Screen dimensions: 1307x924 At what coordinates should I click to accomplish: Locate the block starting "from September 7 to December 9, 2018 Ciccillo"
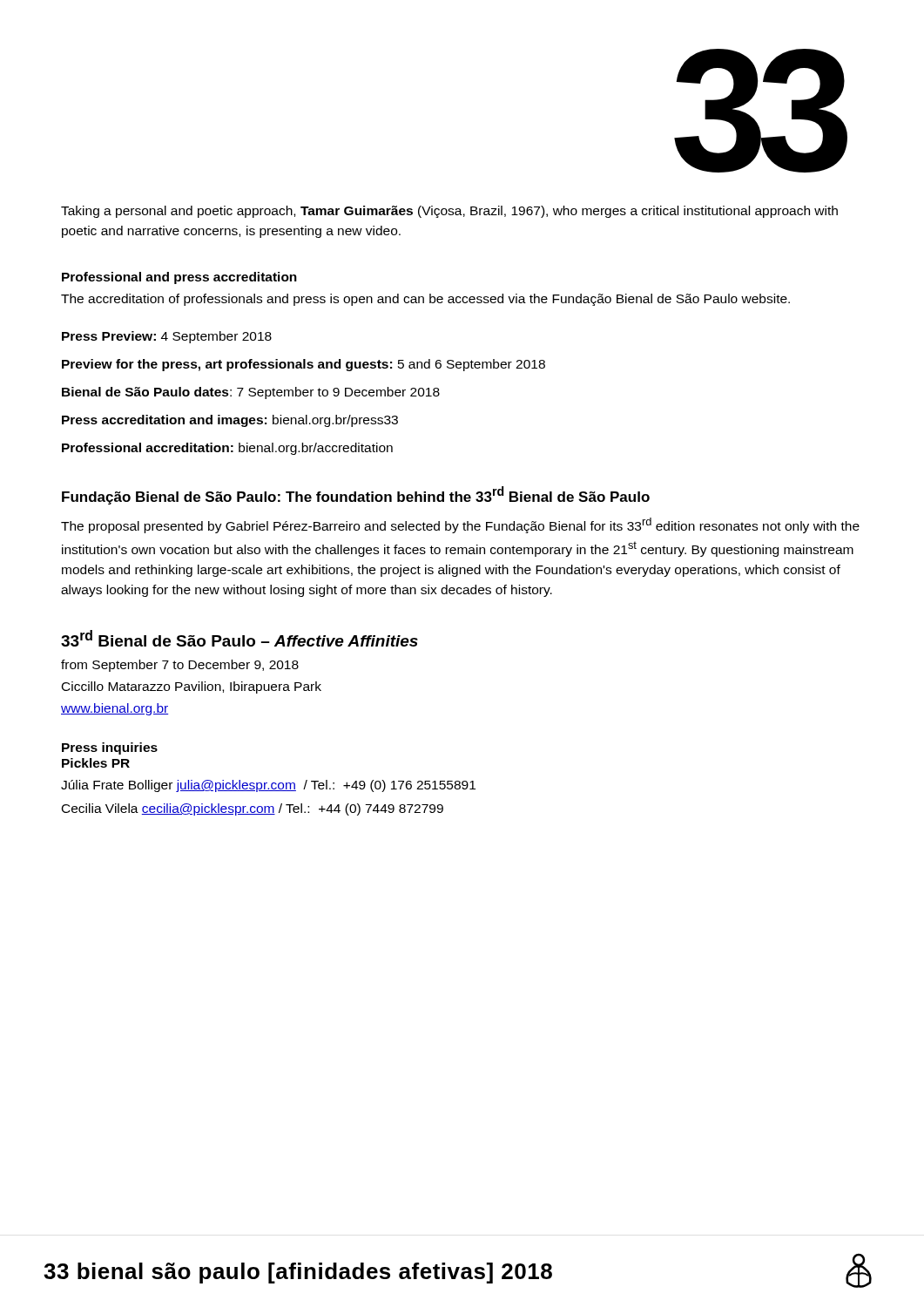coord(191,686)
